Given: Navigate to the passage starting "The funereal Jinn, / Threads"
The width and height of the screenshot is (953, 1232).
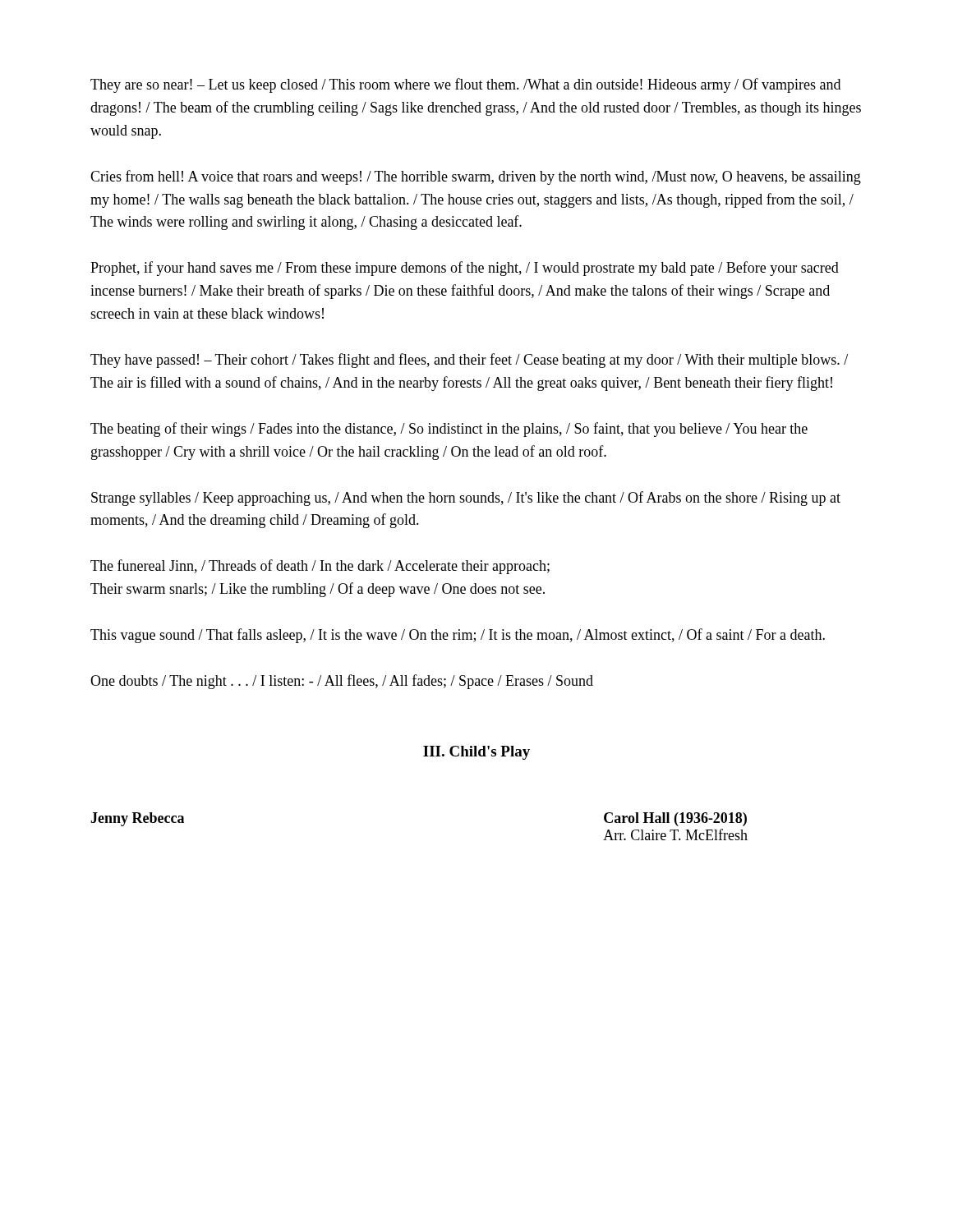Looking at the screenshot, I should pyautogui.click(x=320, y=578).
